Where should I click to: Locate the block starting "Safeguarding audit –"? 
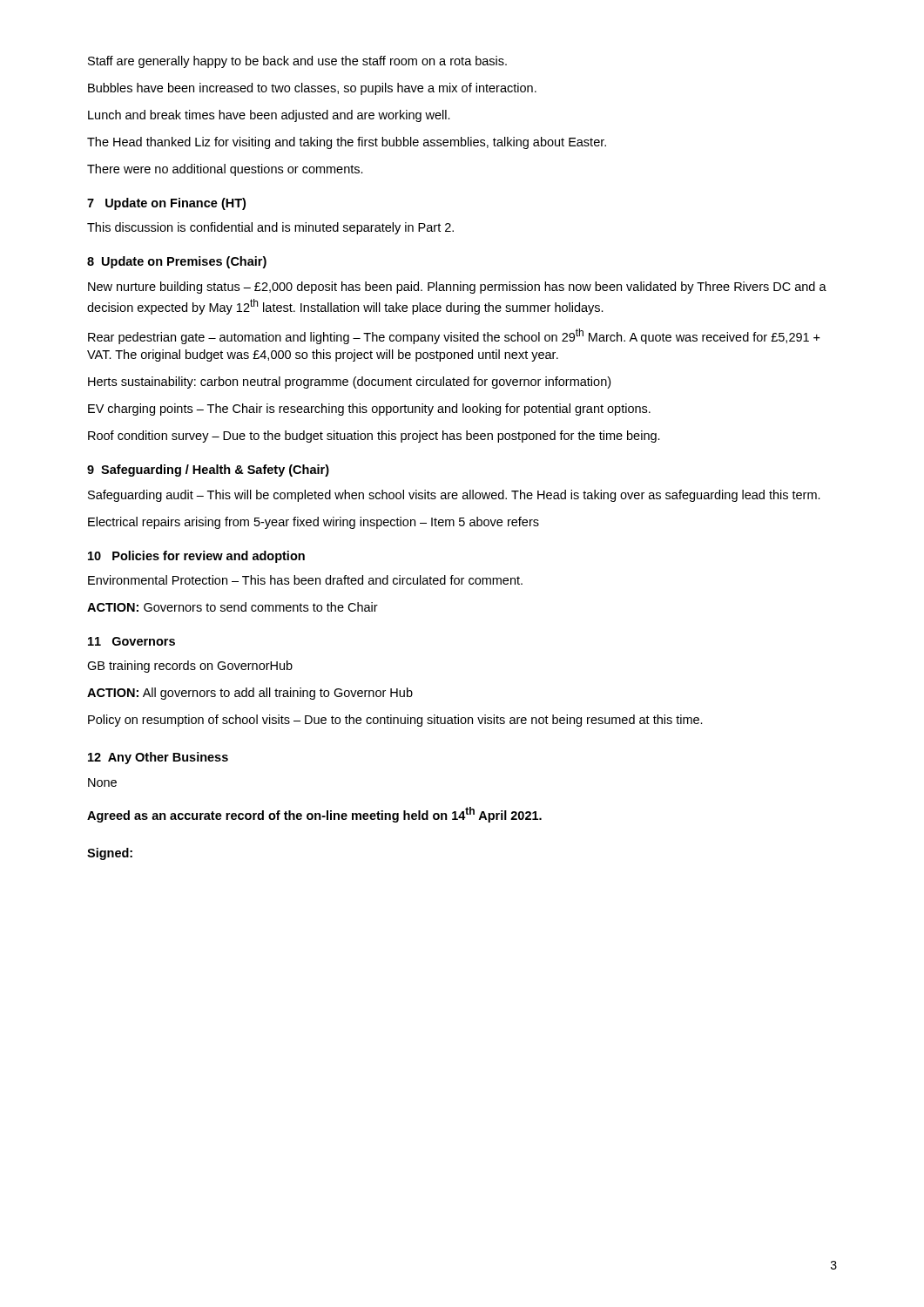(x=454, y=495)
